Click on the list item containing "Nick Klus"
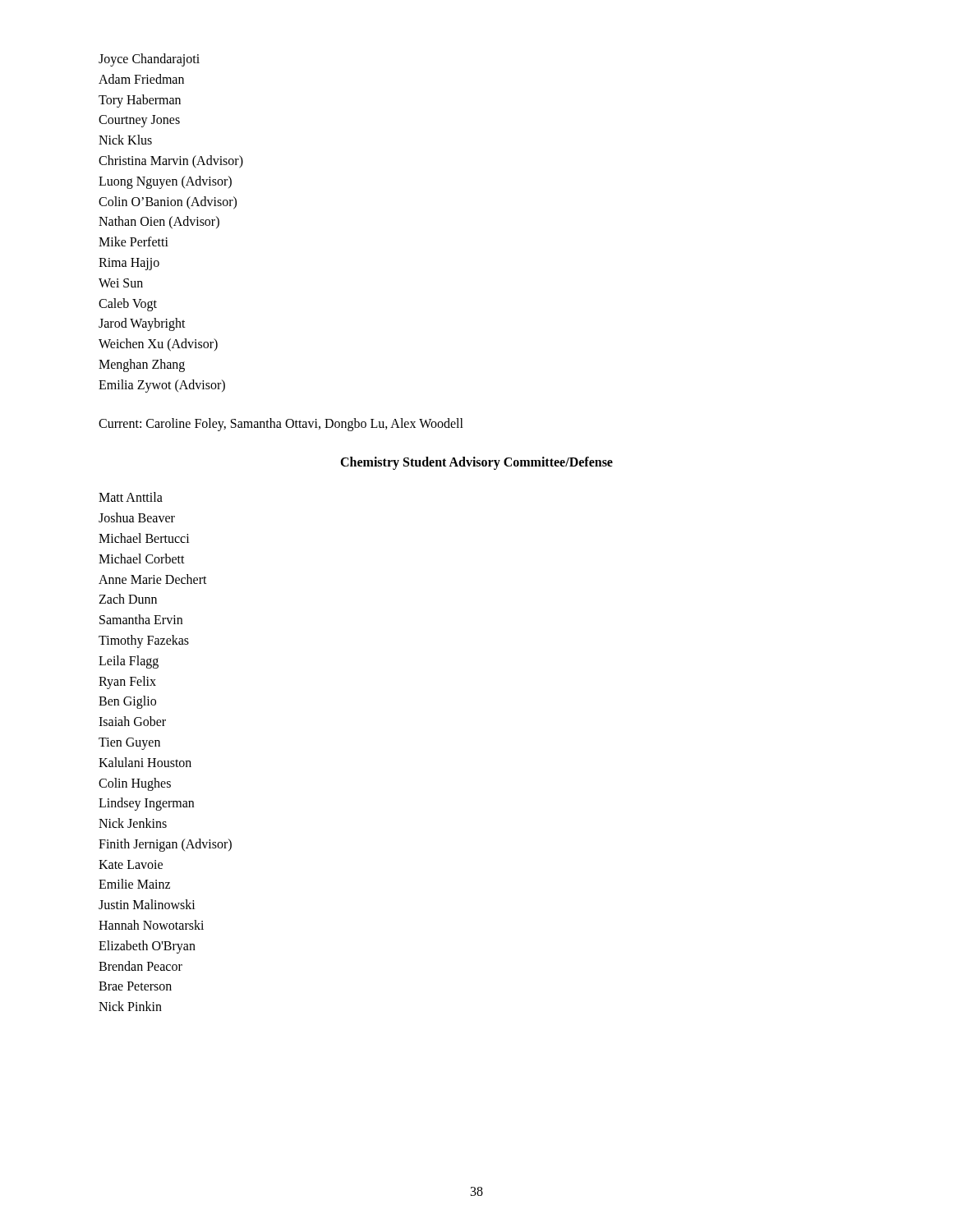 point(125,140)
